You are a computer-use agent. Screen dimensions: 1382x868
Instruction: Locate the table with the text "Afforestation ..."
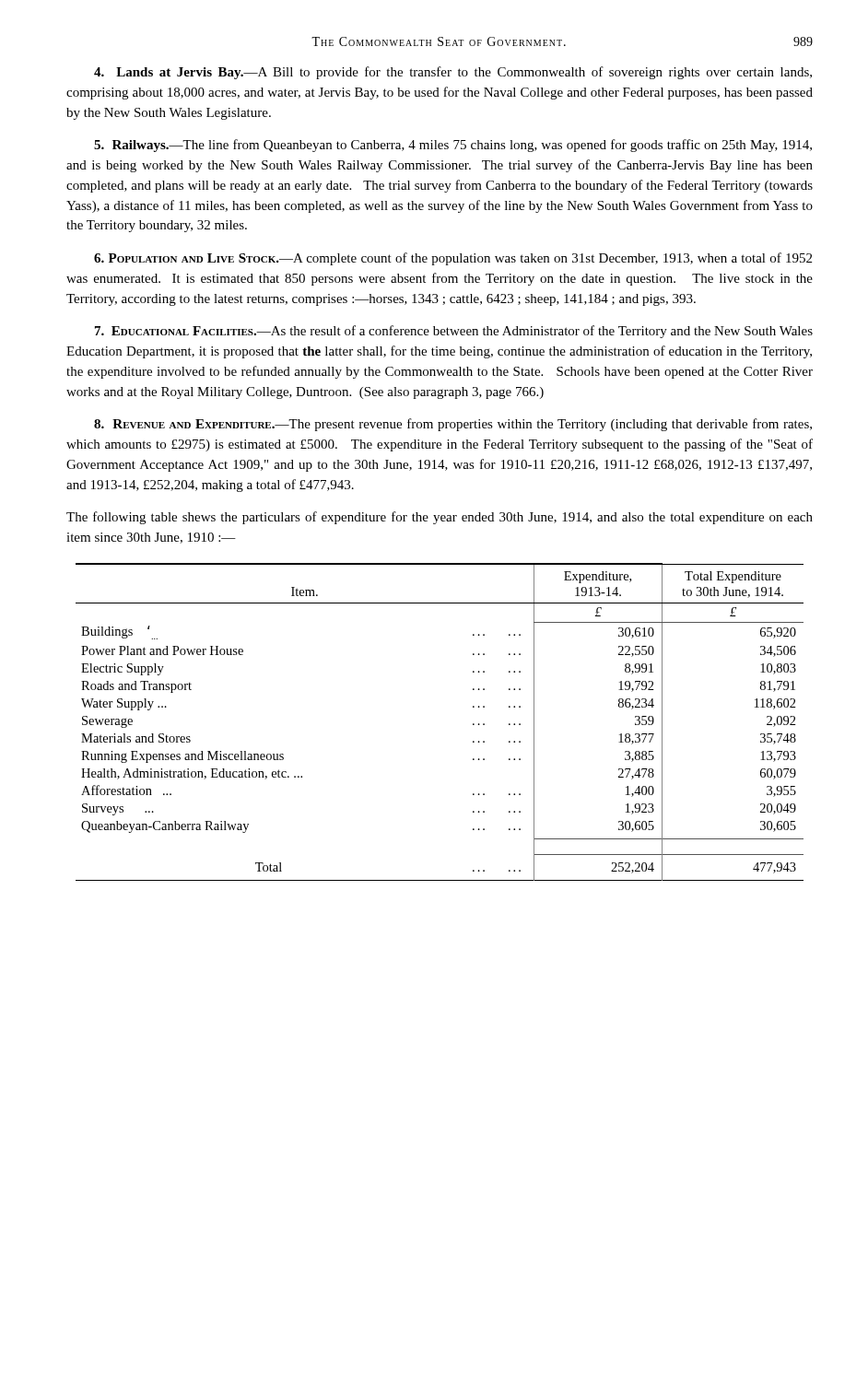(440, 722)
